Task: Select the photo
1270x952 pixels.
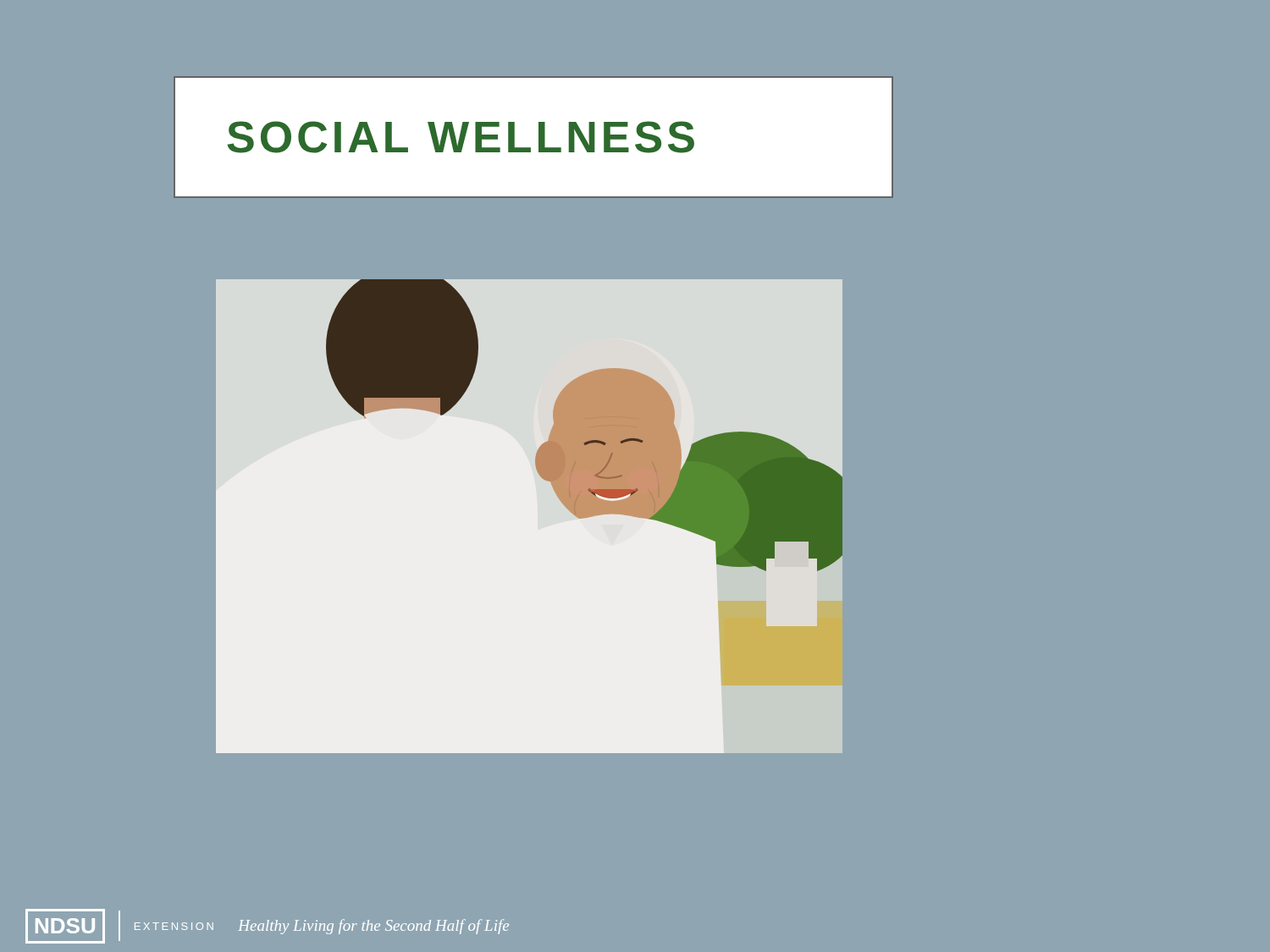Action: pos(529,516)
